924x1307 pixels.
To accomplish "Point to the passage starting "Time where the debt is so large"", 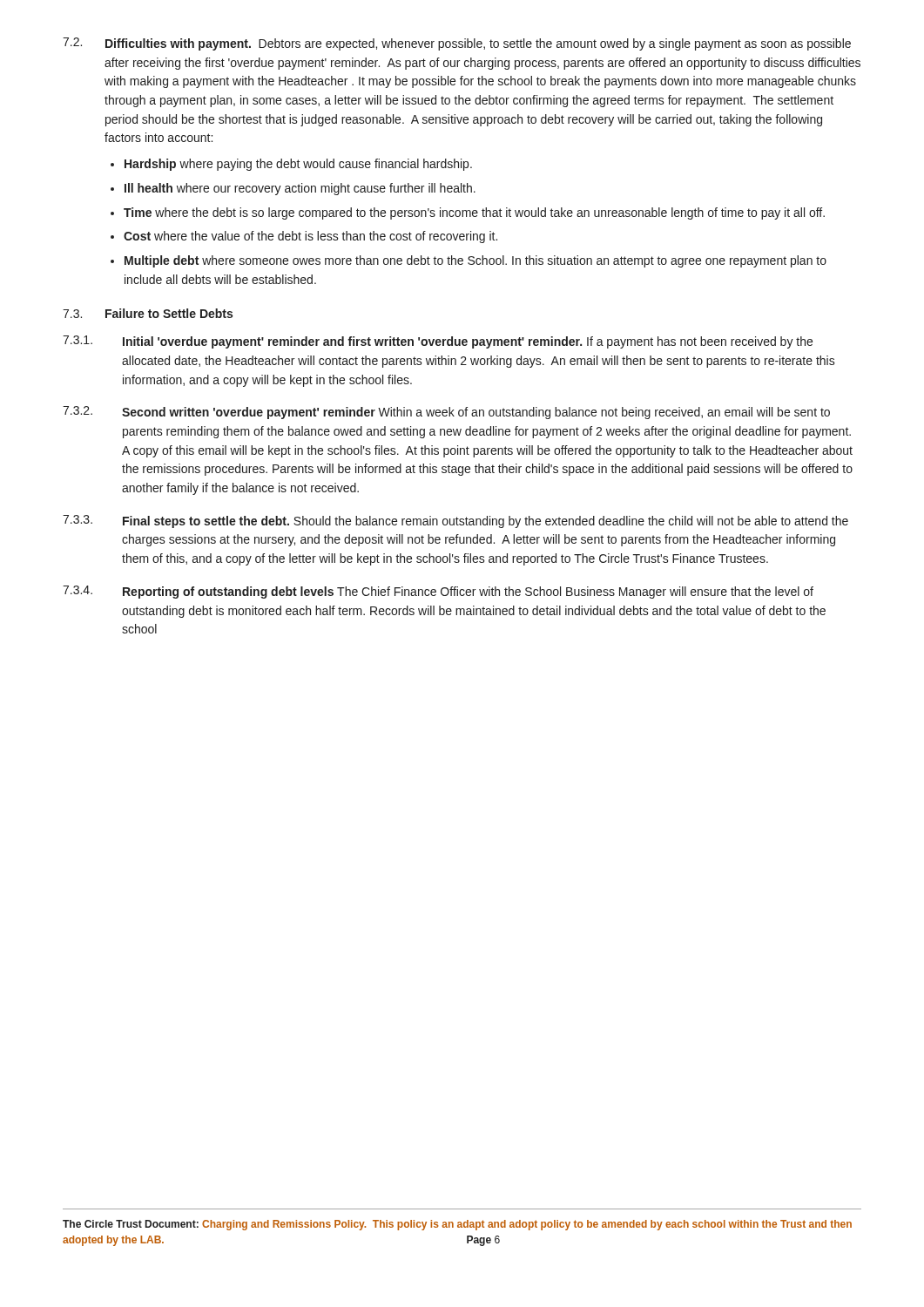I will point(475,212).
